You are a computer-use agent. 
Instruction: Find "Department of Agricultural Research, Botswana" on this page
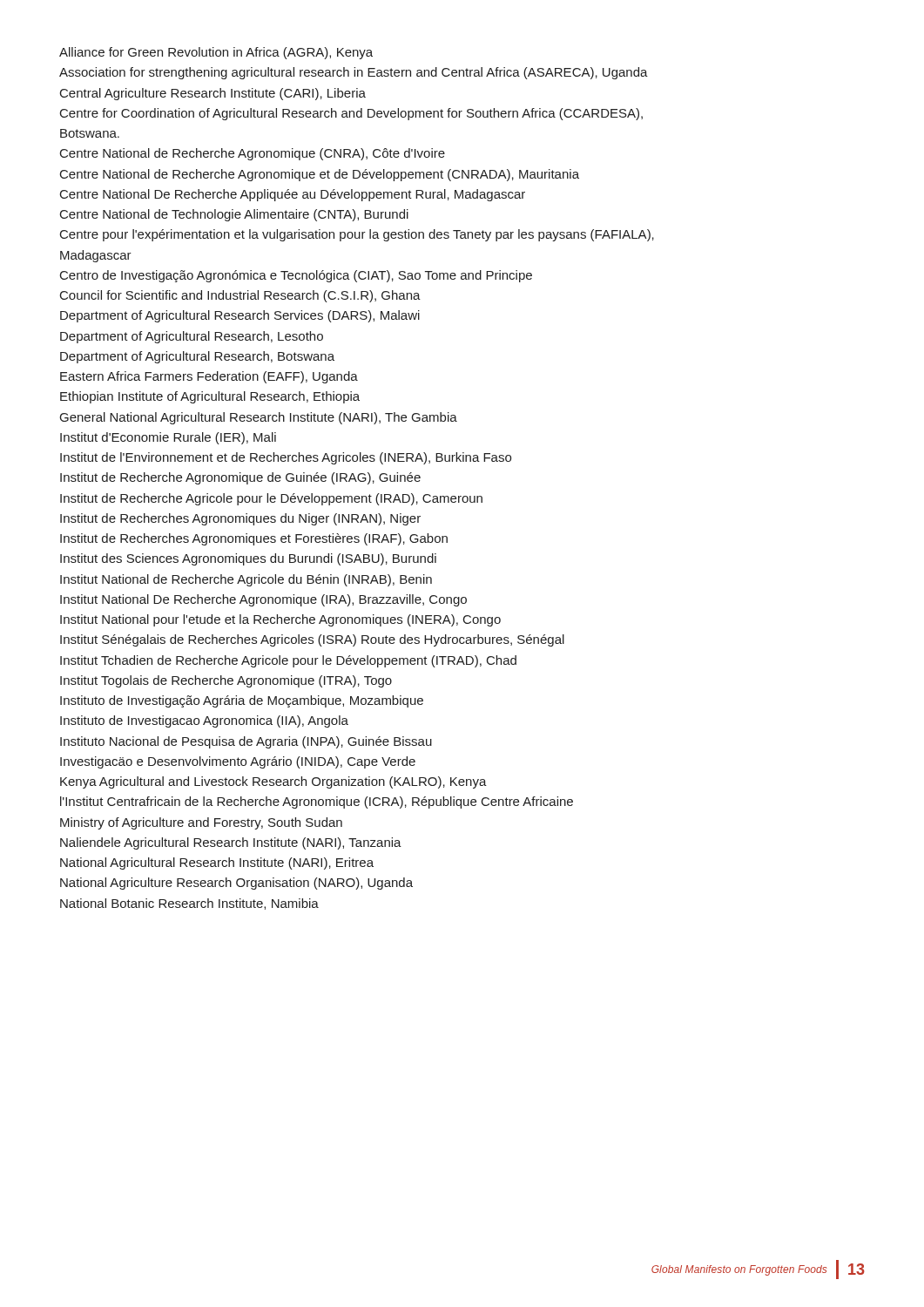point(197,356)
